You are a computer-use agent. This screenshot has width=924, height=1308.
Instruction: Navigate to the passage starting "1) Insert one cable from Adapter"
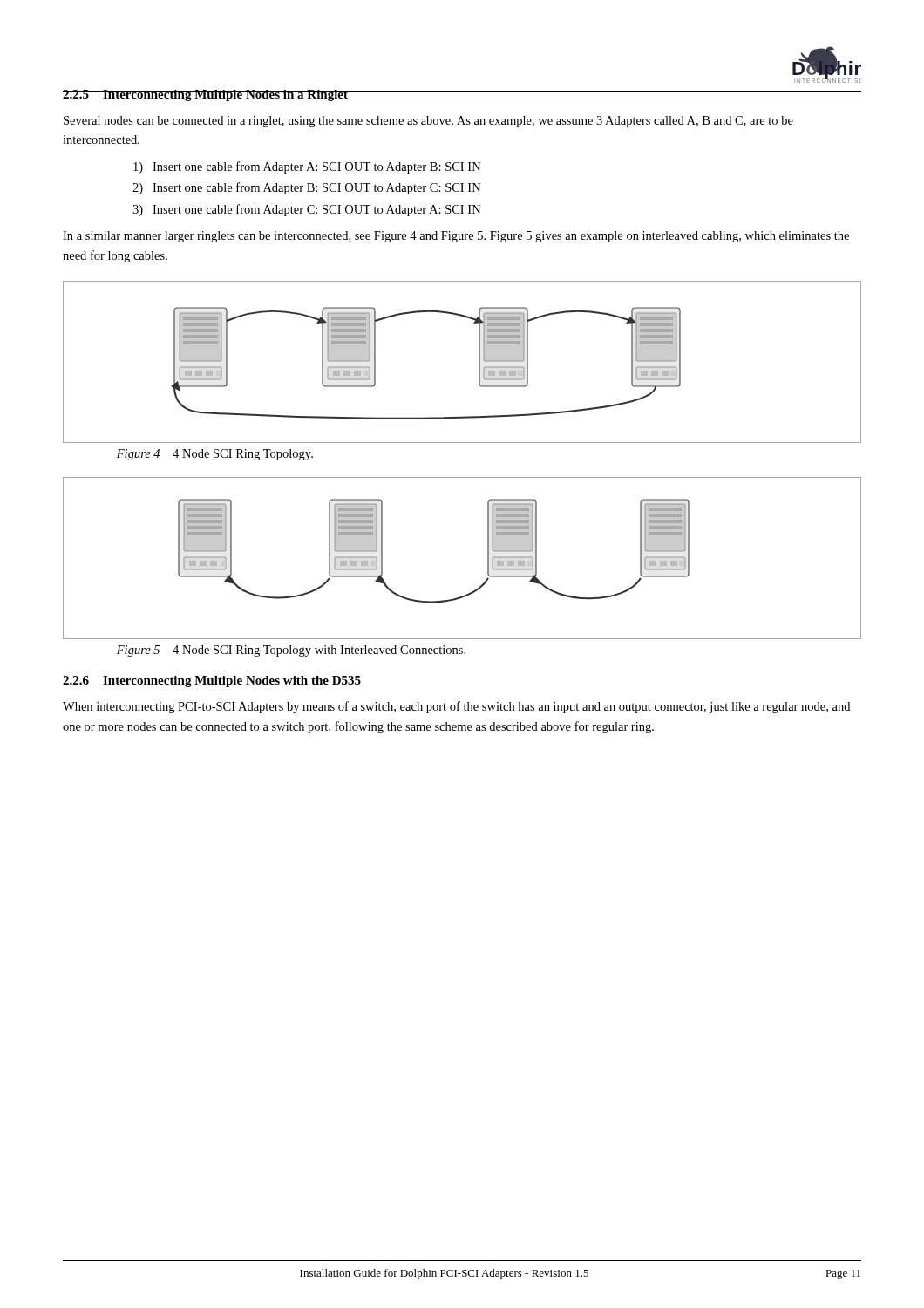[307, 167]
